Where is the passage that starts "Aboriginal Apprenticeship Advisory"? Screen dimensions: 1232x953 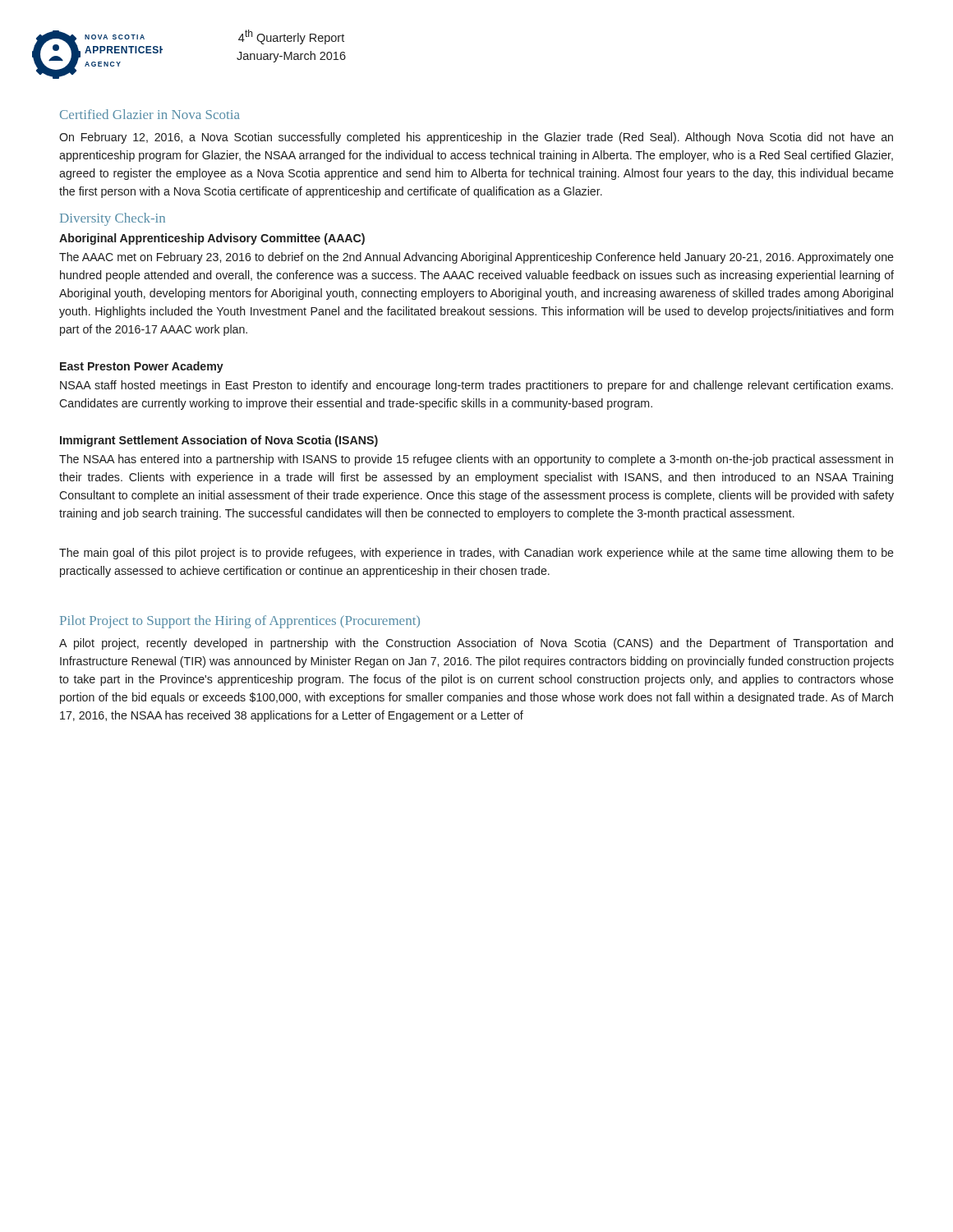click(x=212, y=239)
